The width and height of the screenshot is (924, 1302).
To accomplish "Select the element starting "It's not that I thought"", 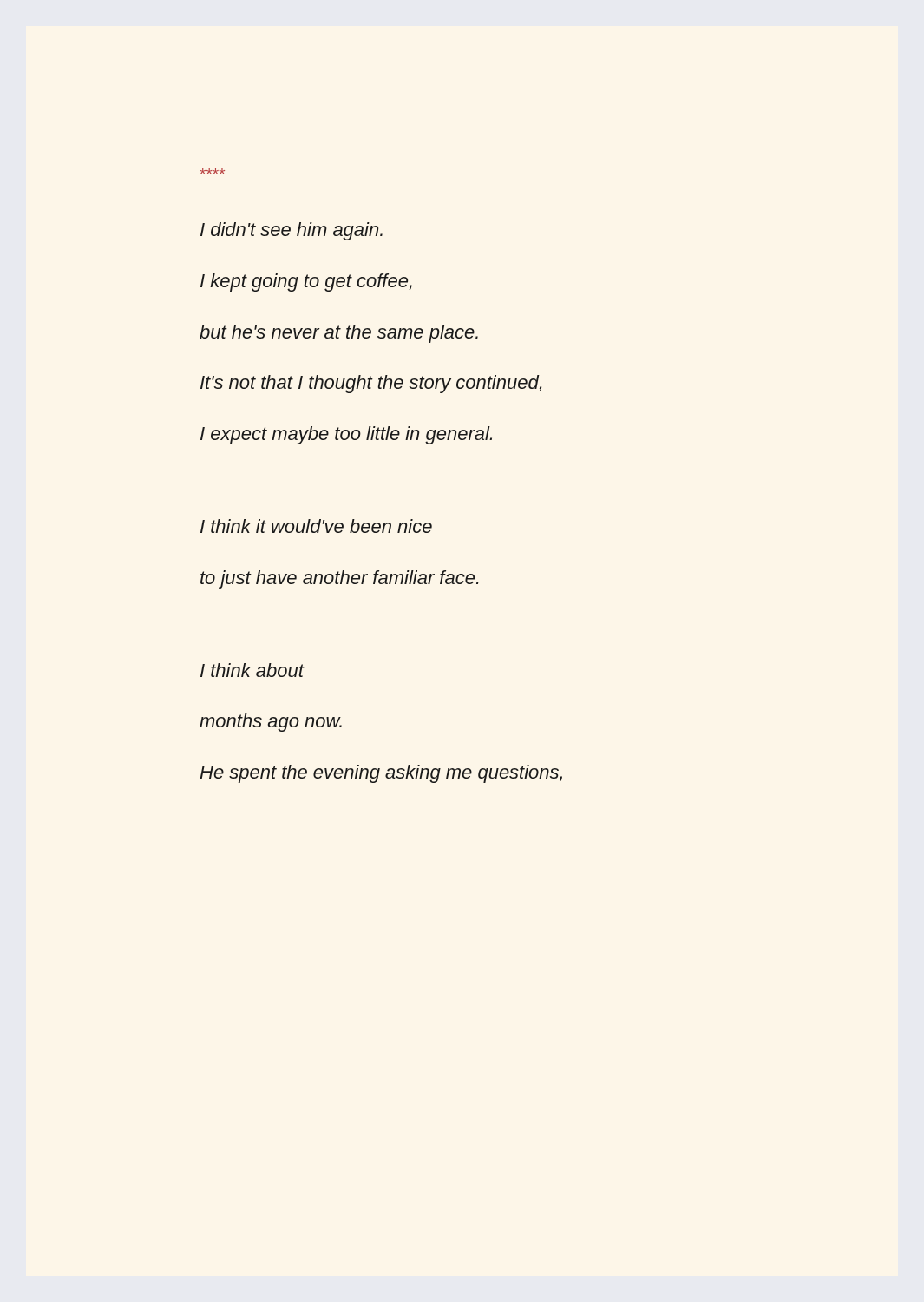I will (372, 383).
